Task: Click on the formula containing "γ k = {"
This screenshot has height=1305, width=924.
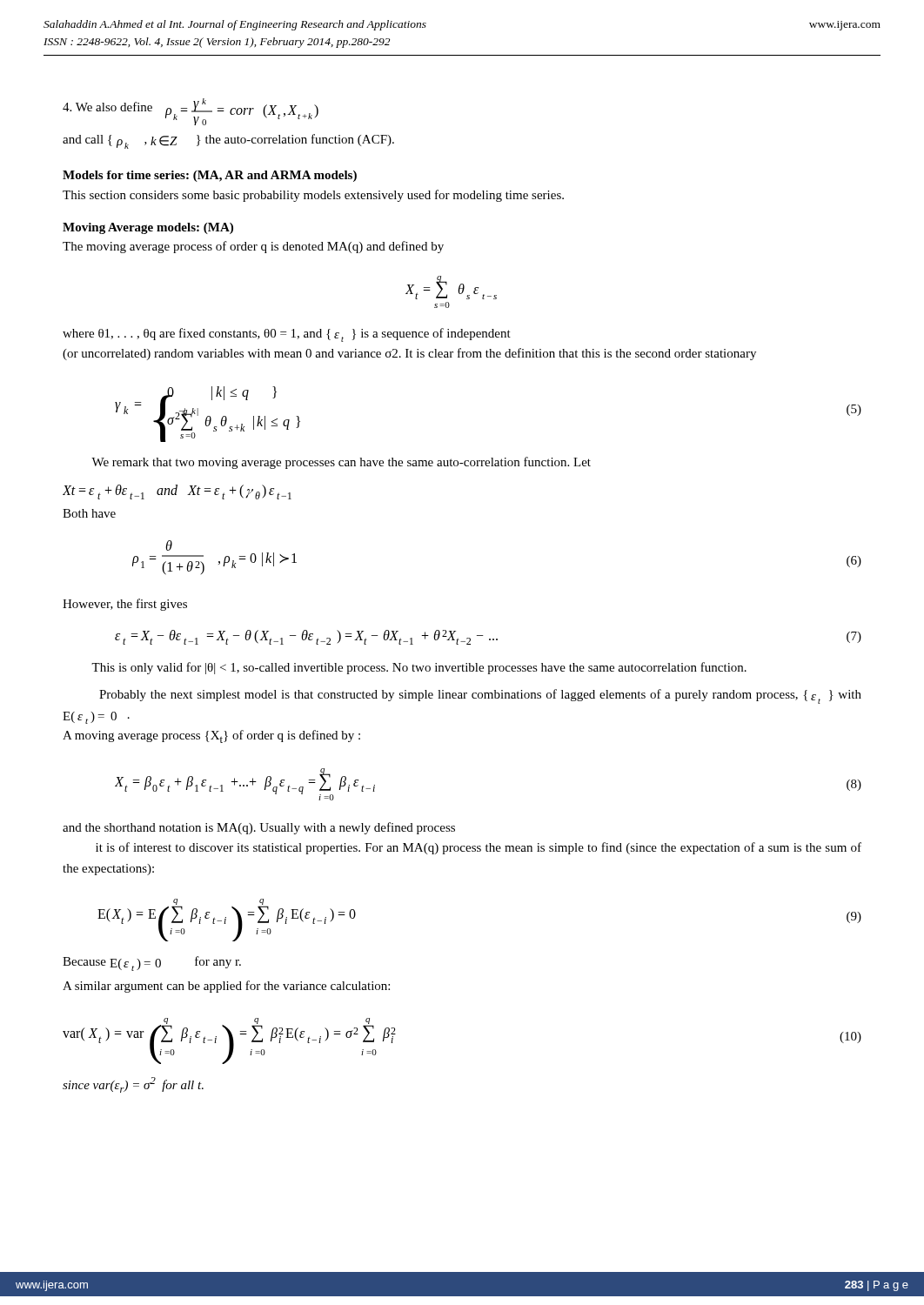Action: (208, 416)
